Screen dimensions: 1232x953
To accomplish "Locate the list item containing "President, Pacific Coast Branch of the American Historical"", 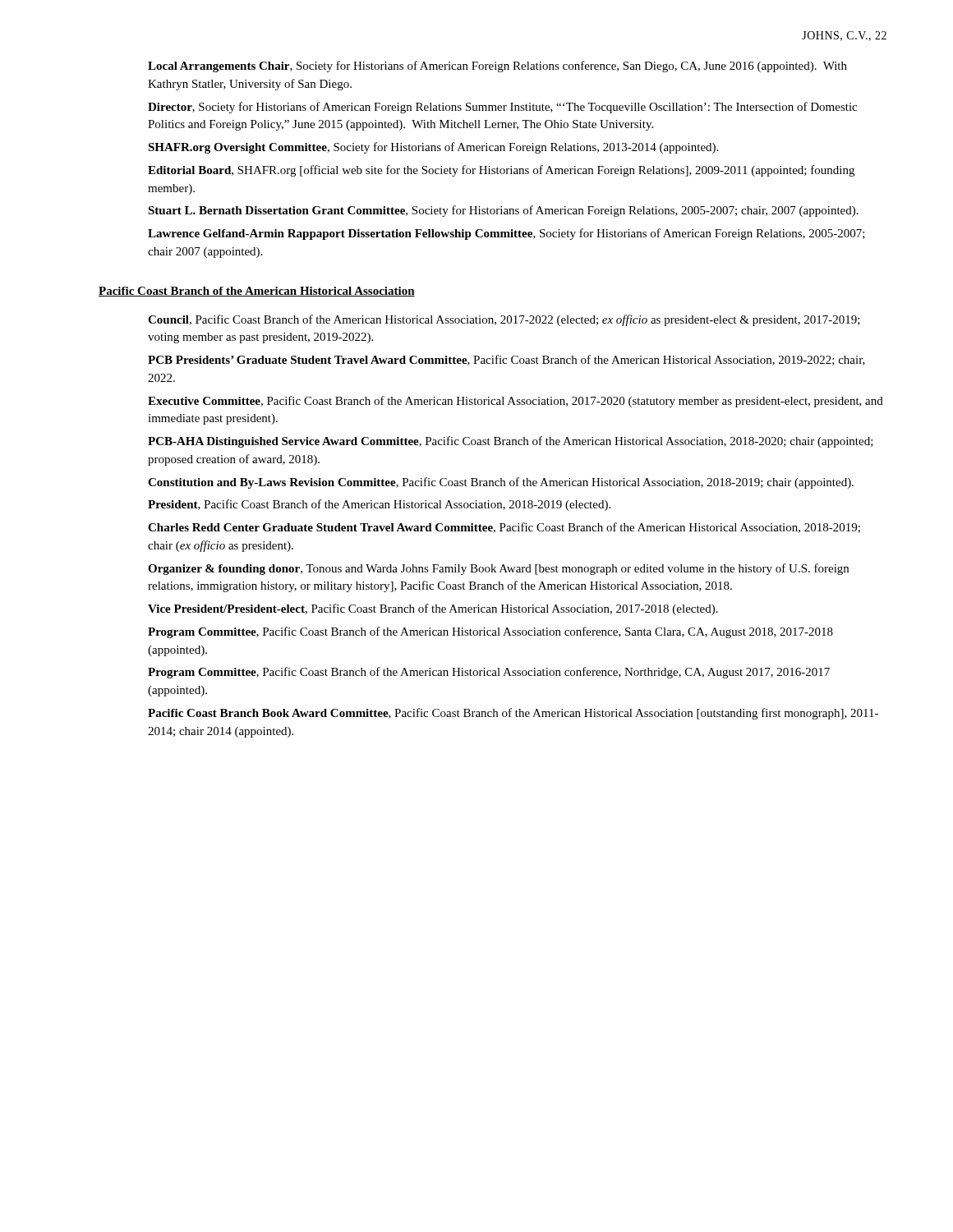I will (380, 505).
